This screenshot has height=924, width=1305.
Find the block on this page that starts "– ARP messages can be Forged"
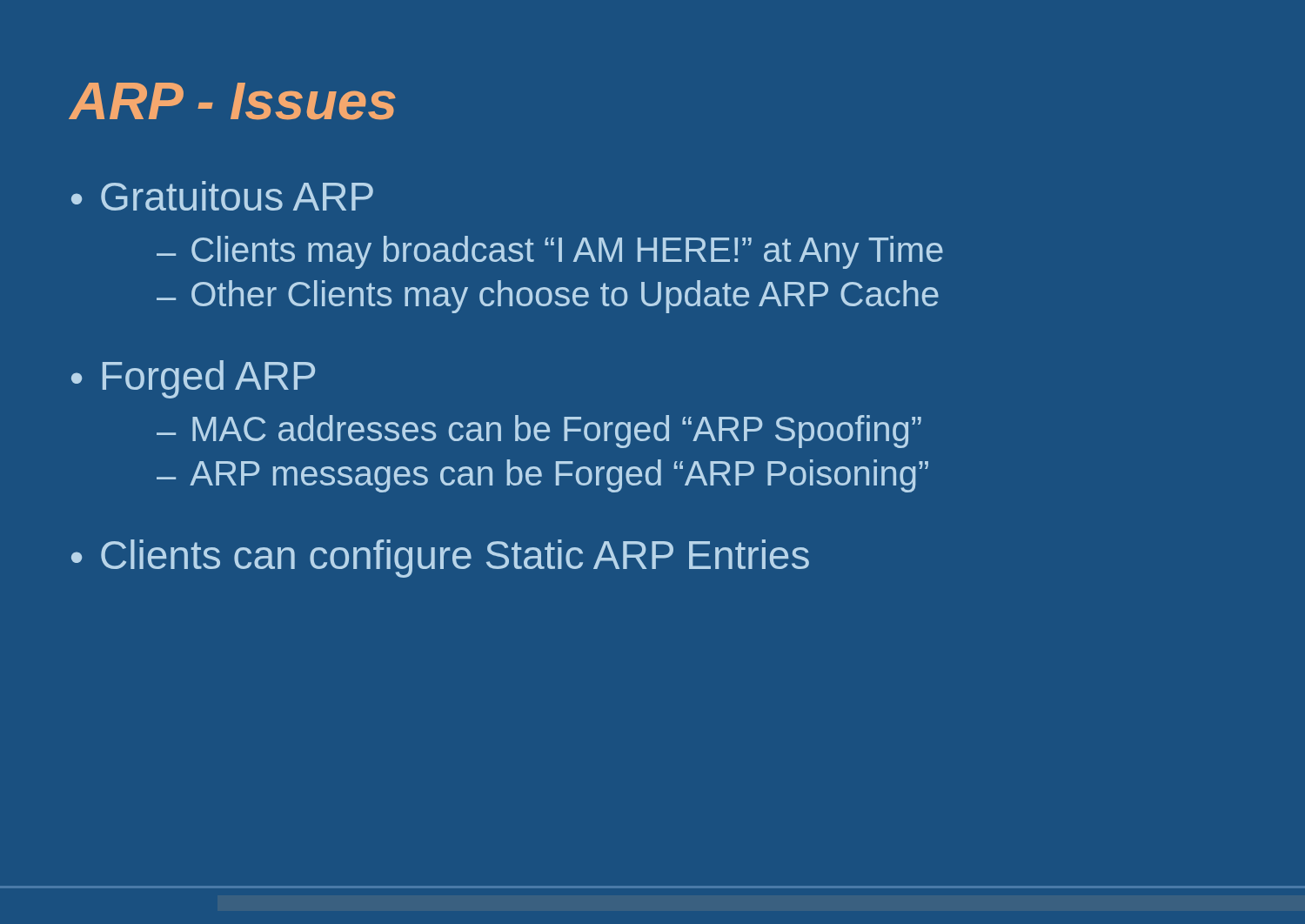pyautogui.click(x=543, y=475)
